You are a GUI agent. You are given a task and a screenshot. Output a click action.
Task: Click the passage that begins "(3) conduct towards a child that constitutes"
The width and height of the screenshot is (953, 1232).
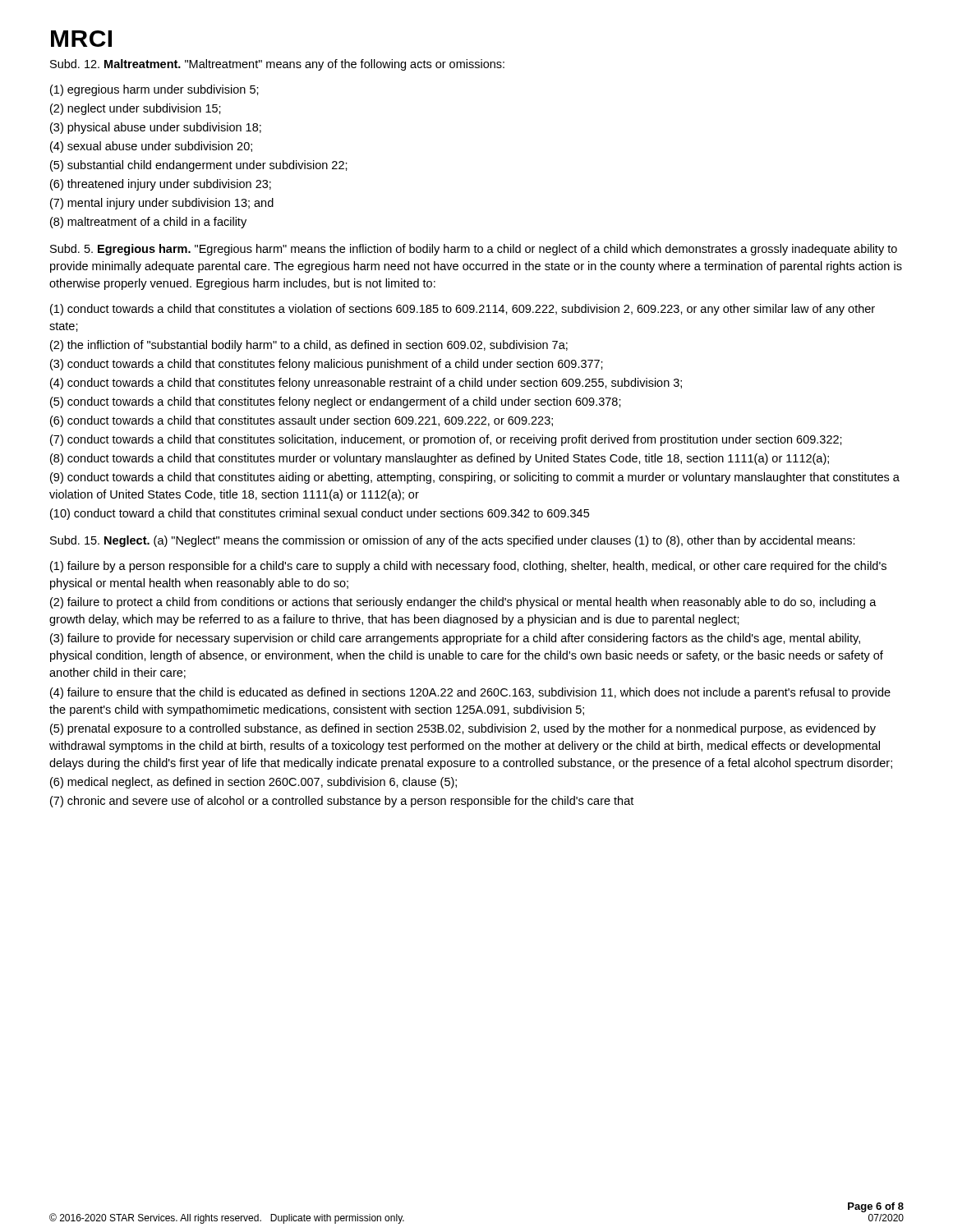click(326, 364)
